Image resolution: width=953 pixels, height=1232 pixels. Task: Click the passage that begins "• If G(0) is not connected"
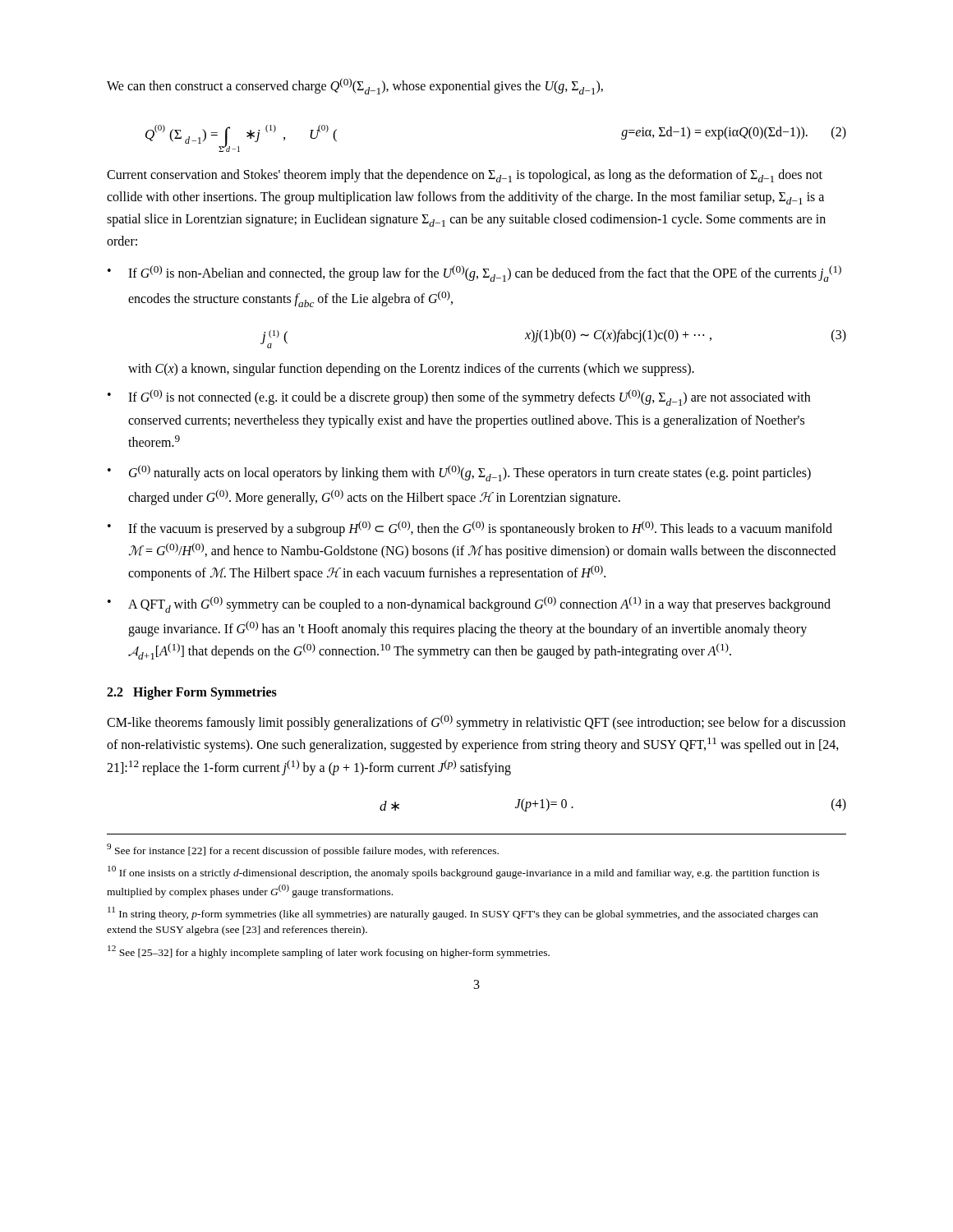pyautogui.click(x=476, y=419)
